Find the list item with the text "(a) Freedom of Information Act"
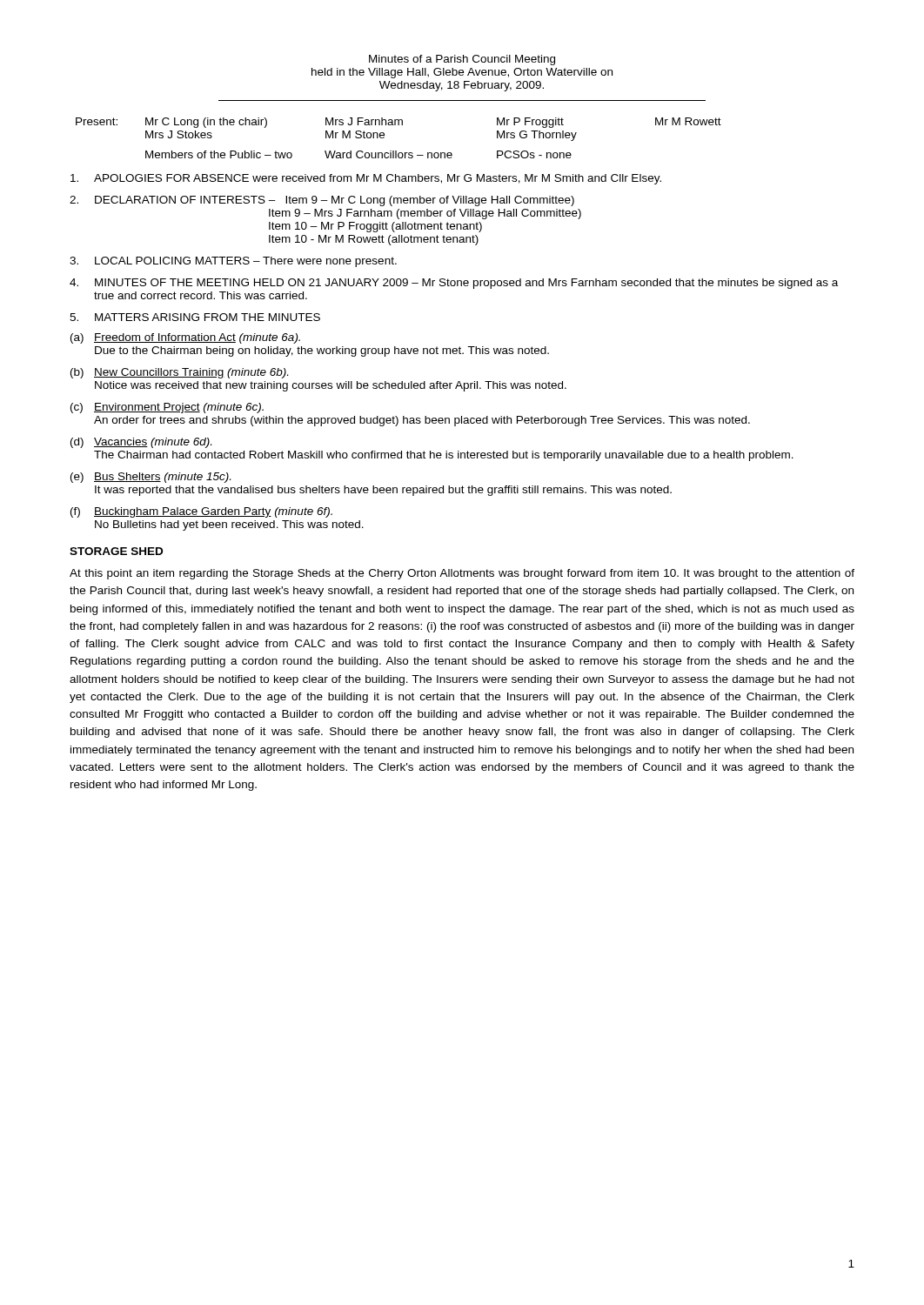Image resolution: width=924 pixels, height=1305 pixels. (462, 344)
